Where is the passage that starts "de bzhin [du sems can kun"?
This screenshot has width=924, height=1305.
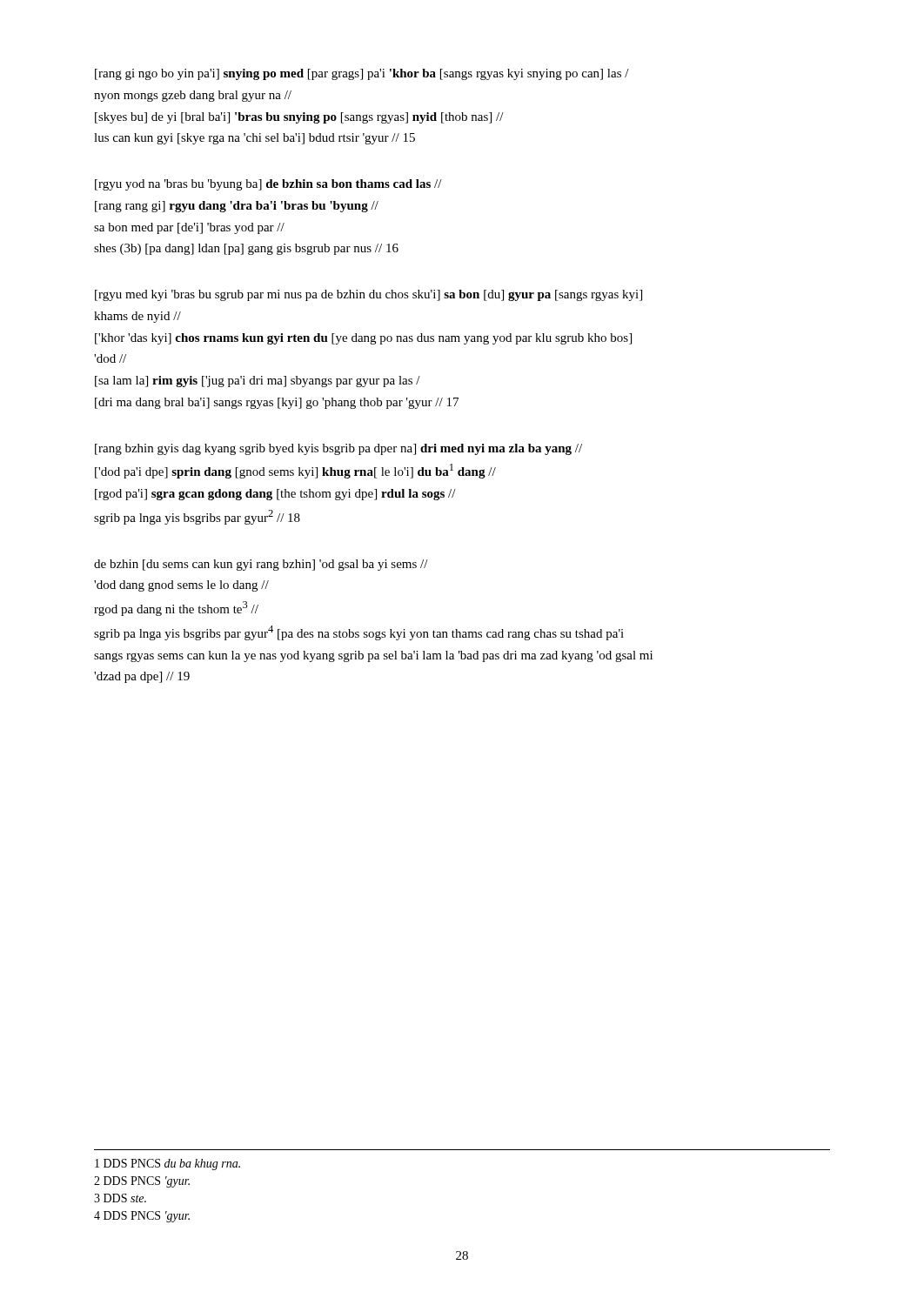[374, 620]
